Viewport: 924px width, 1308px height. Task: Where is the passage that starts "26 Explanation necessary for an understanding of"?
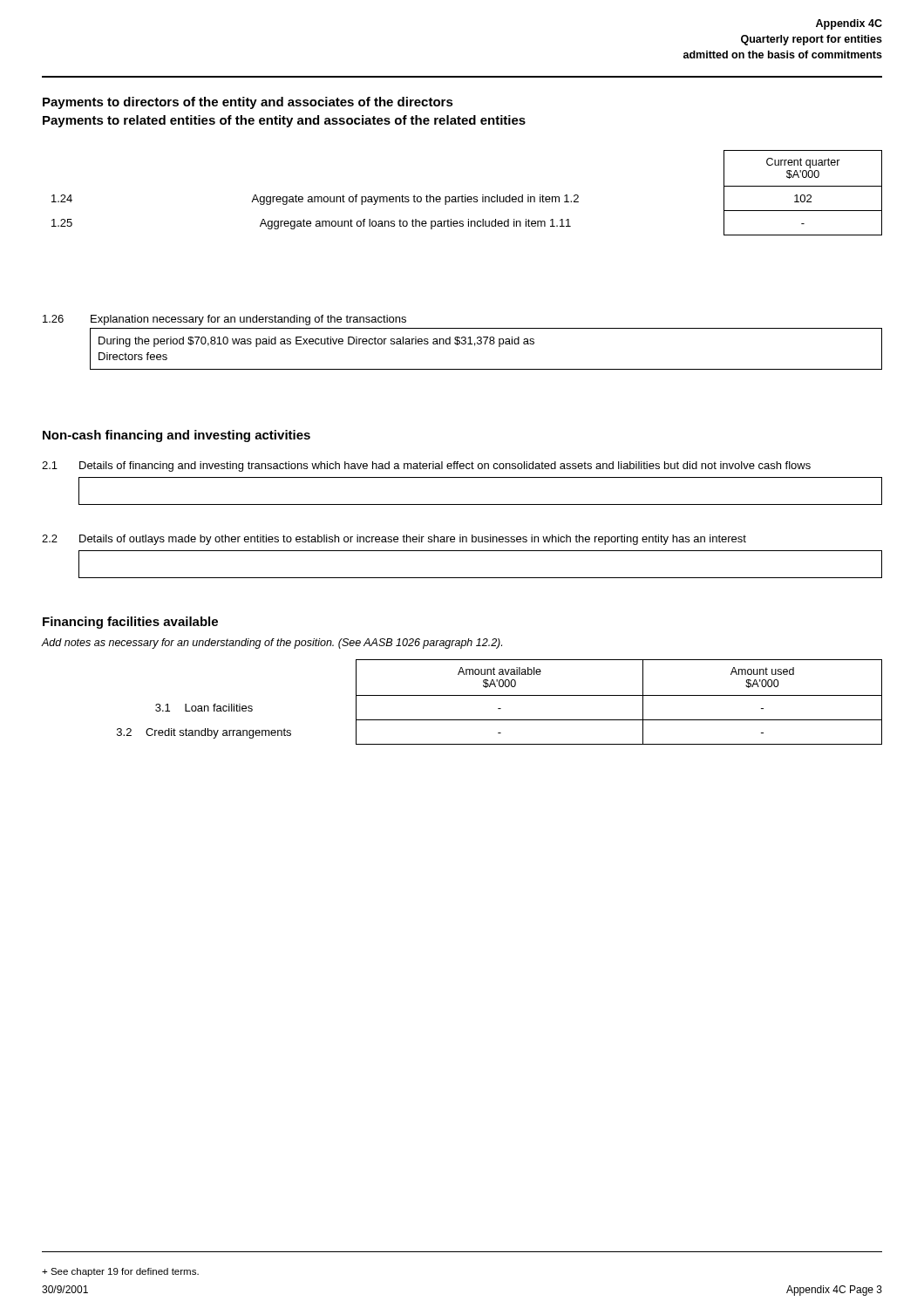pyautogui.click(x=462, y=341)
